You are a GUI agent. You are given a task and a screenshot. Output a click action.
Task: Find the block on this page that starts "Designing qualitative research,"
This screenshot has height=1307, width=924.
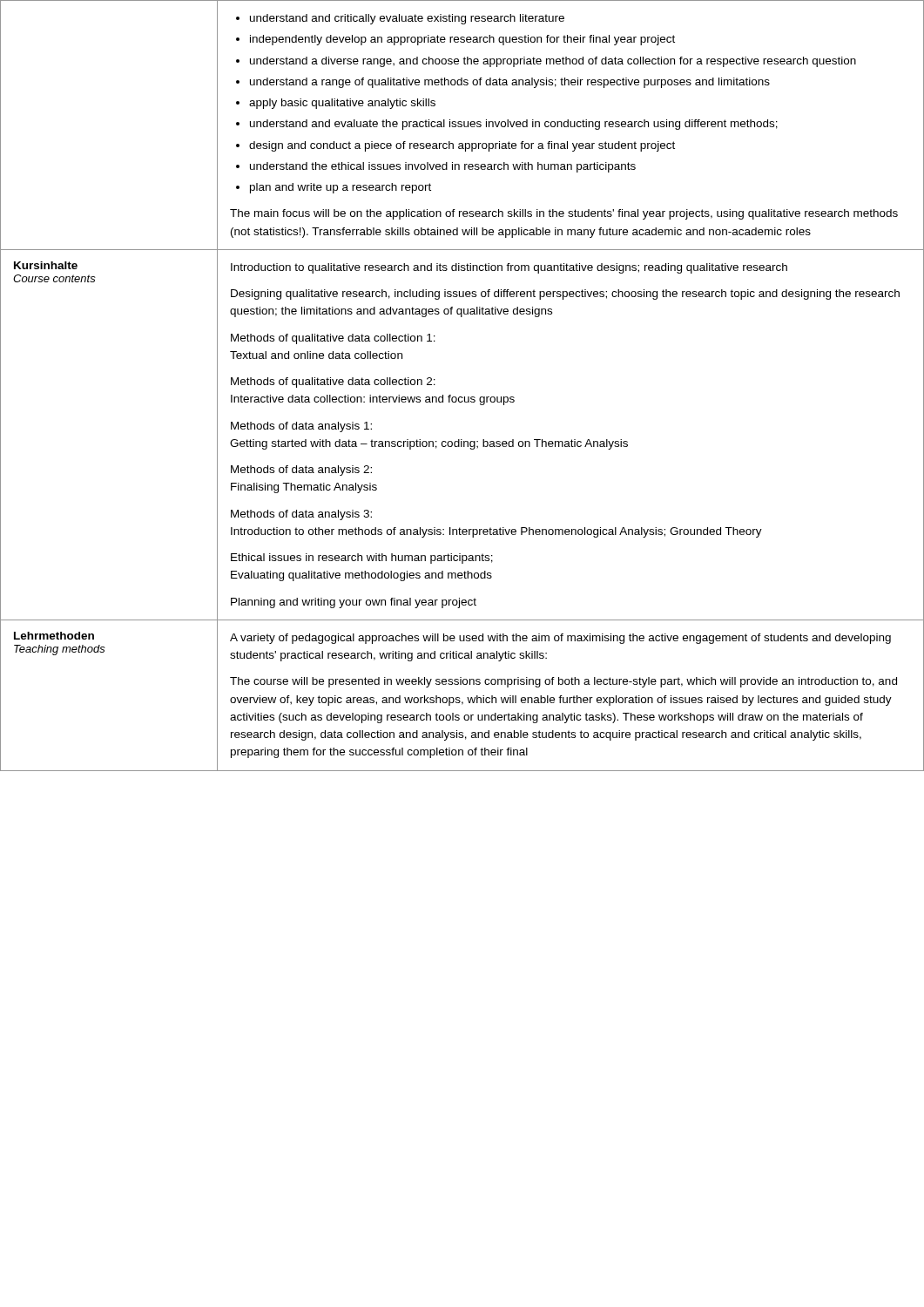point(565,302)
